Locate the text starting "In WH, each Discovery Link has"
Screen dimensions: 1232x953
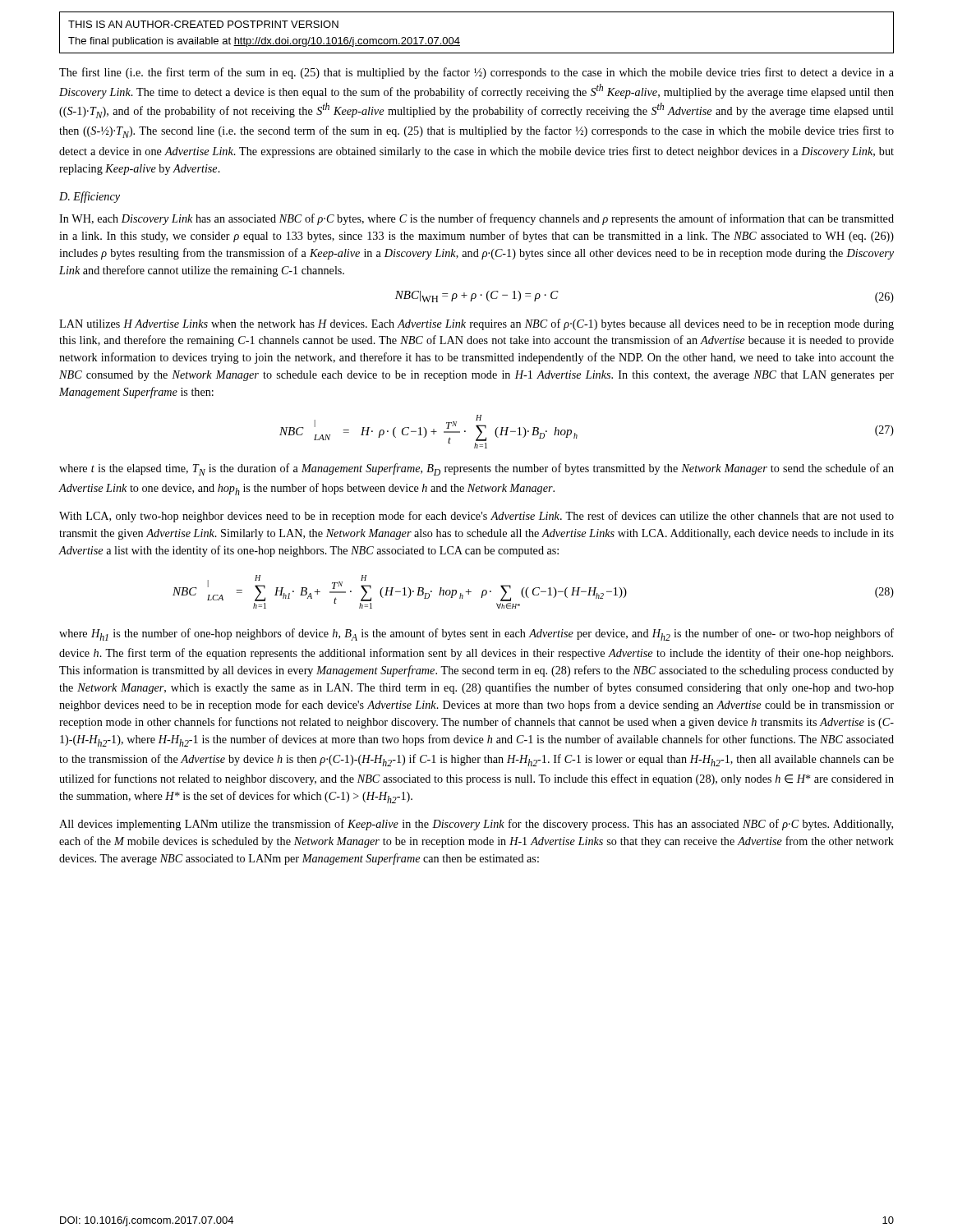476,244
